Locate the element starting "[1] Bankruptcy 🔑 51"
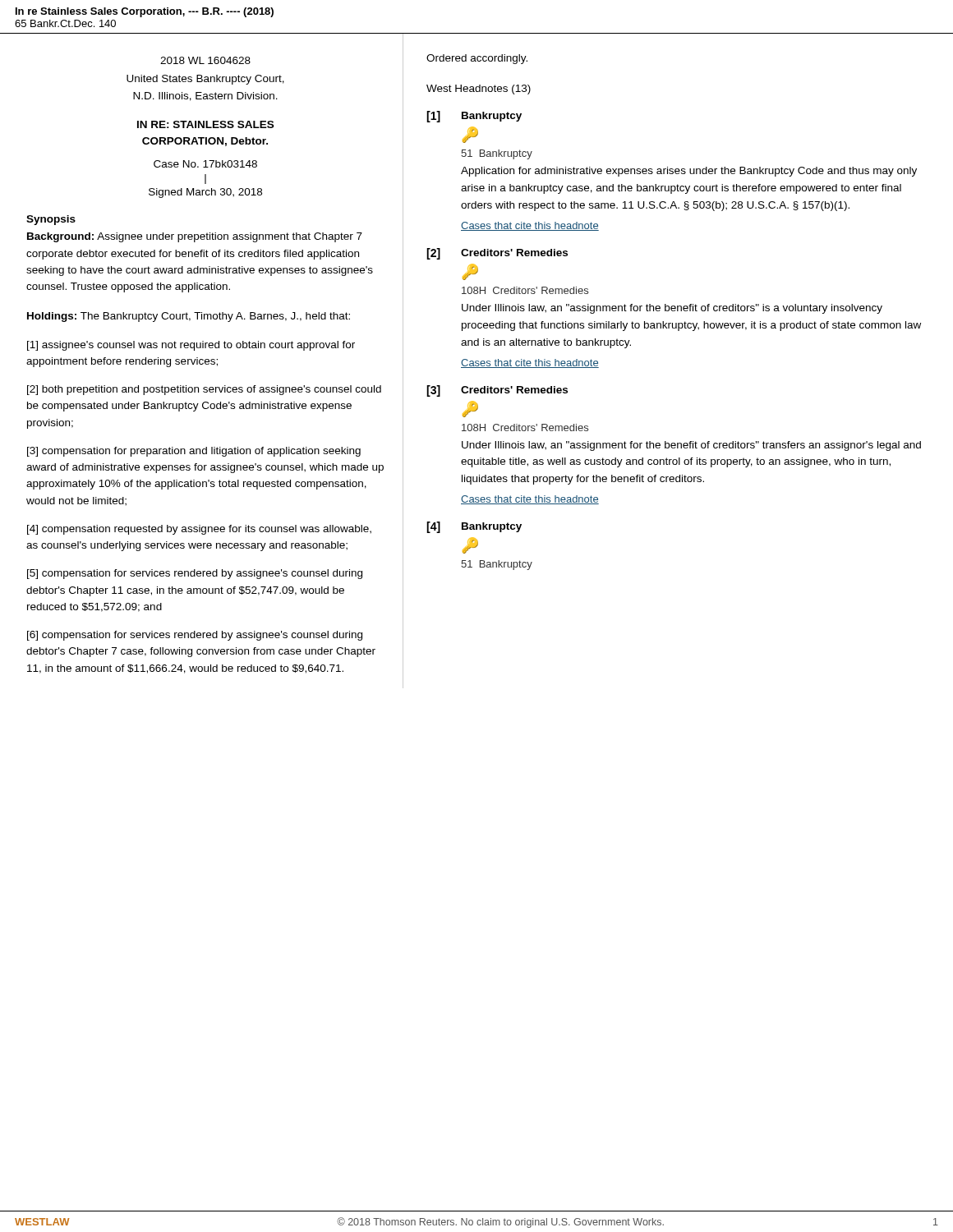 [x=677, y=170]
